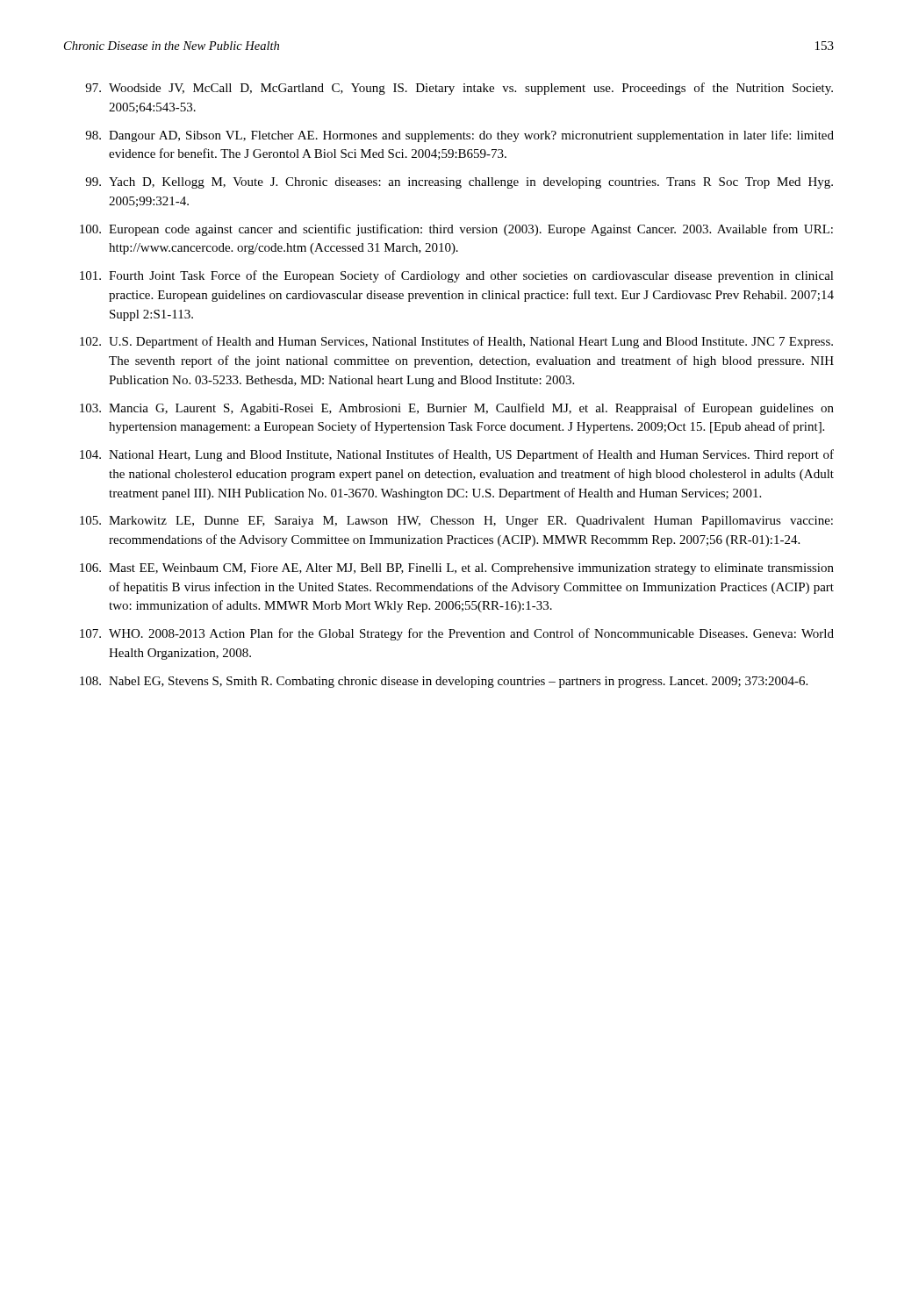
Task: Find the list item that reads "99. Yach D, Kellogg M, Voute J."
Action: 448,192
